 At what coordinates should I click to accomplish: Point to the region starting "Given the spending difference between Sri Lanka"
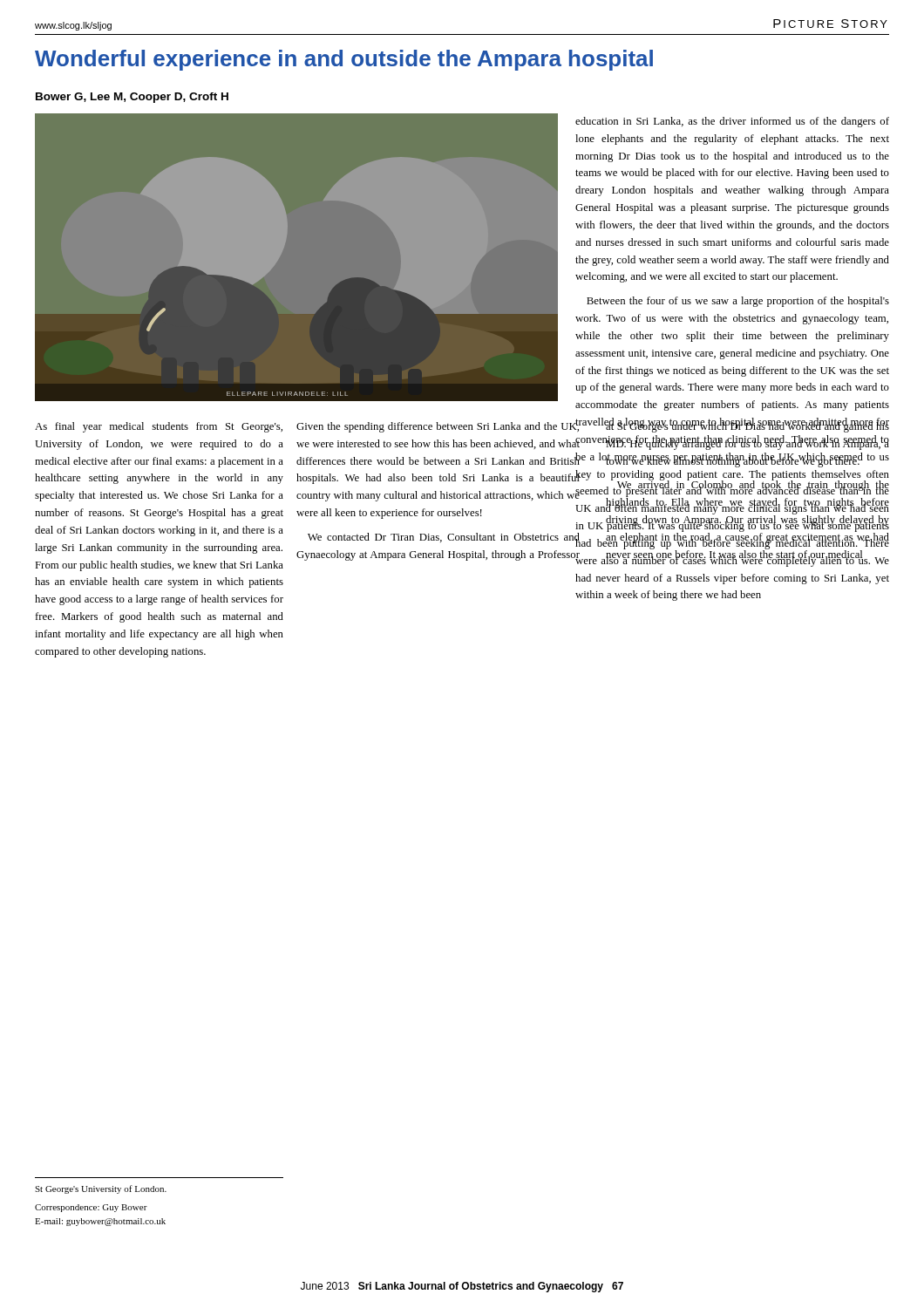click(593, 493)
